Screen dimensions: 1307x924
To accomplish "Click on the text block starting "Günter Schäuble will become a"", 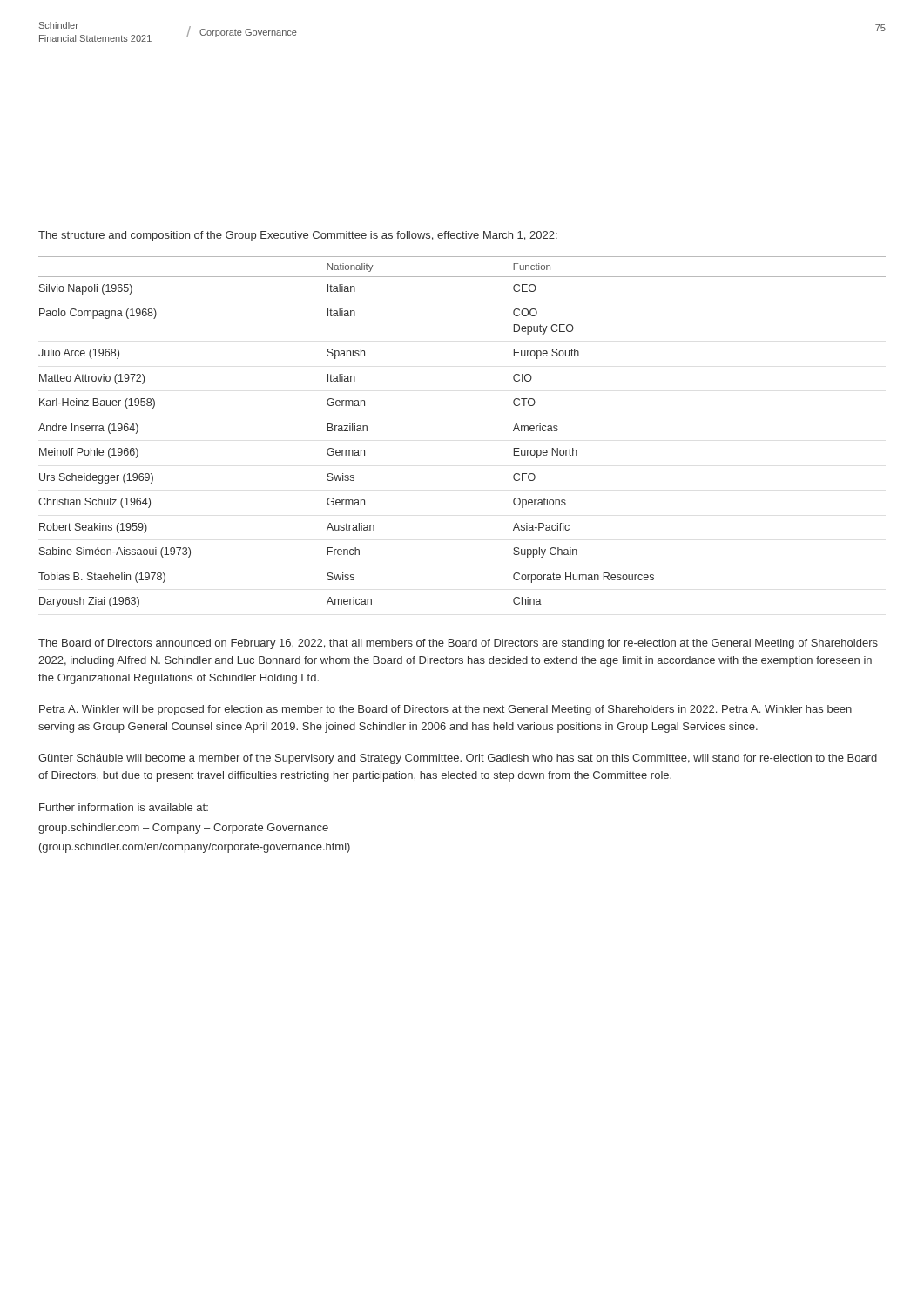I will [x=458, y=767].
